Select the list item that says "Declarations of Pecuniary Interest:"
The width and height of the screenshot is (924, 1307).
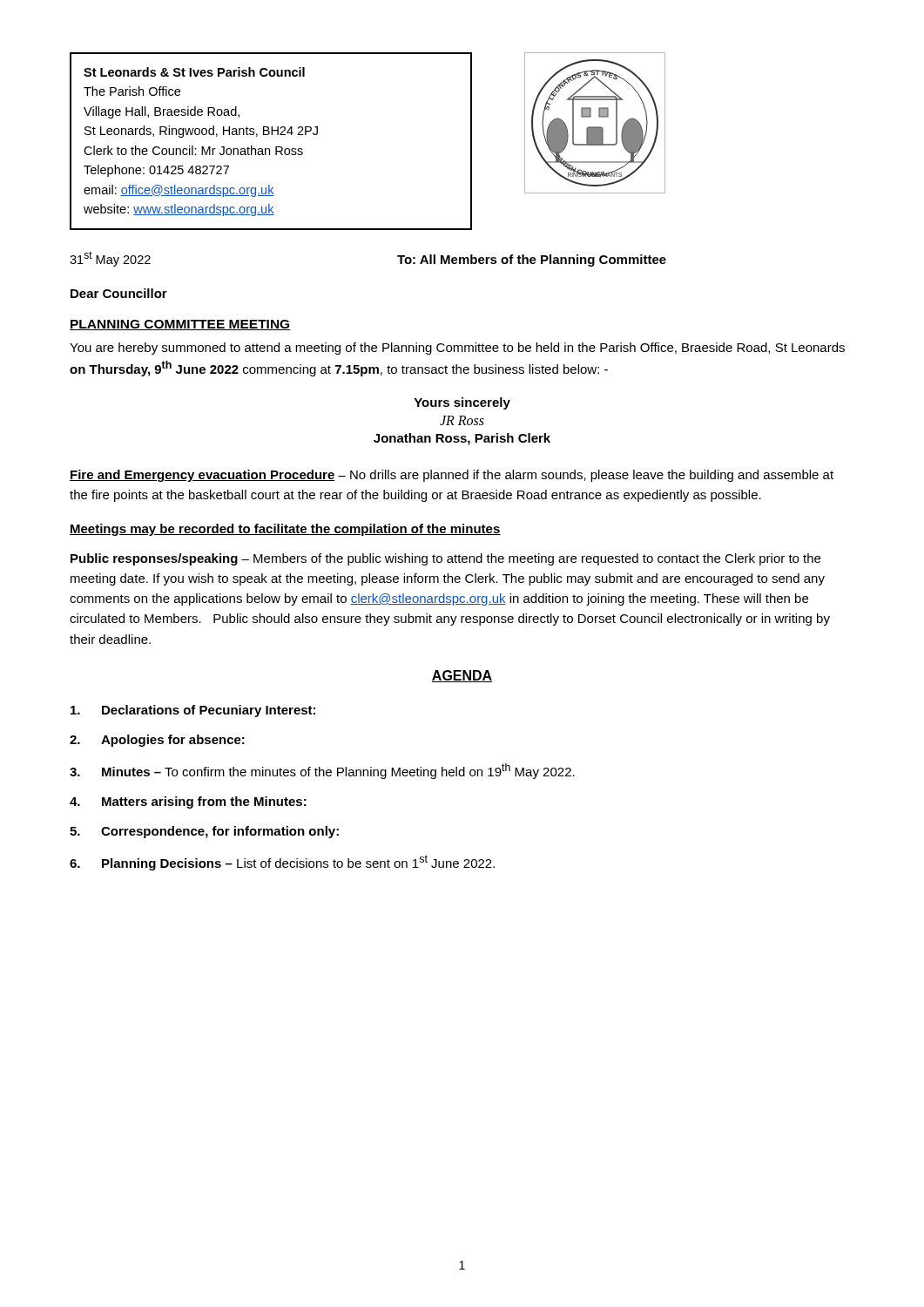point(193,711)
